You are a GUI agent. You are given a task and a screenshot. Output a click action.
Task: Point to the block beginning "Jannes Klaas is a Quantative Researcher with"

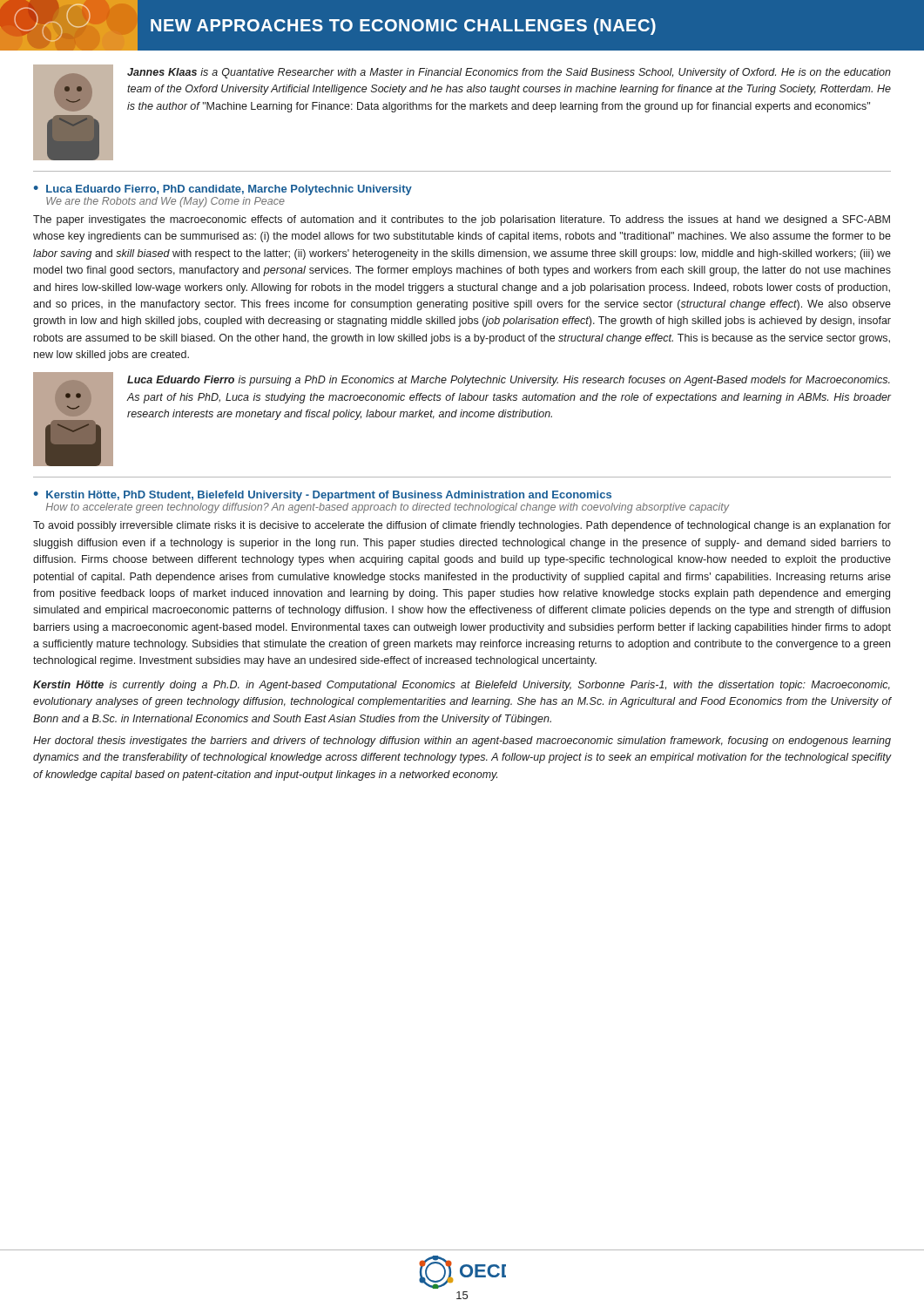click(x=509, y=89)
